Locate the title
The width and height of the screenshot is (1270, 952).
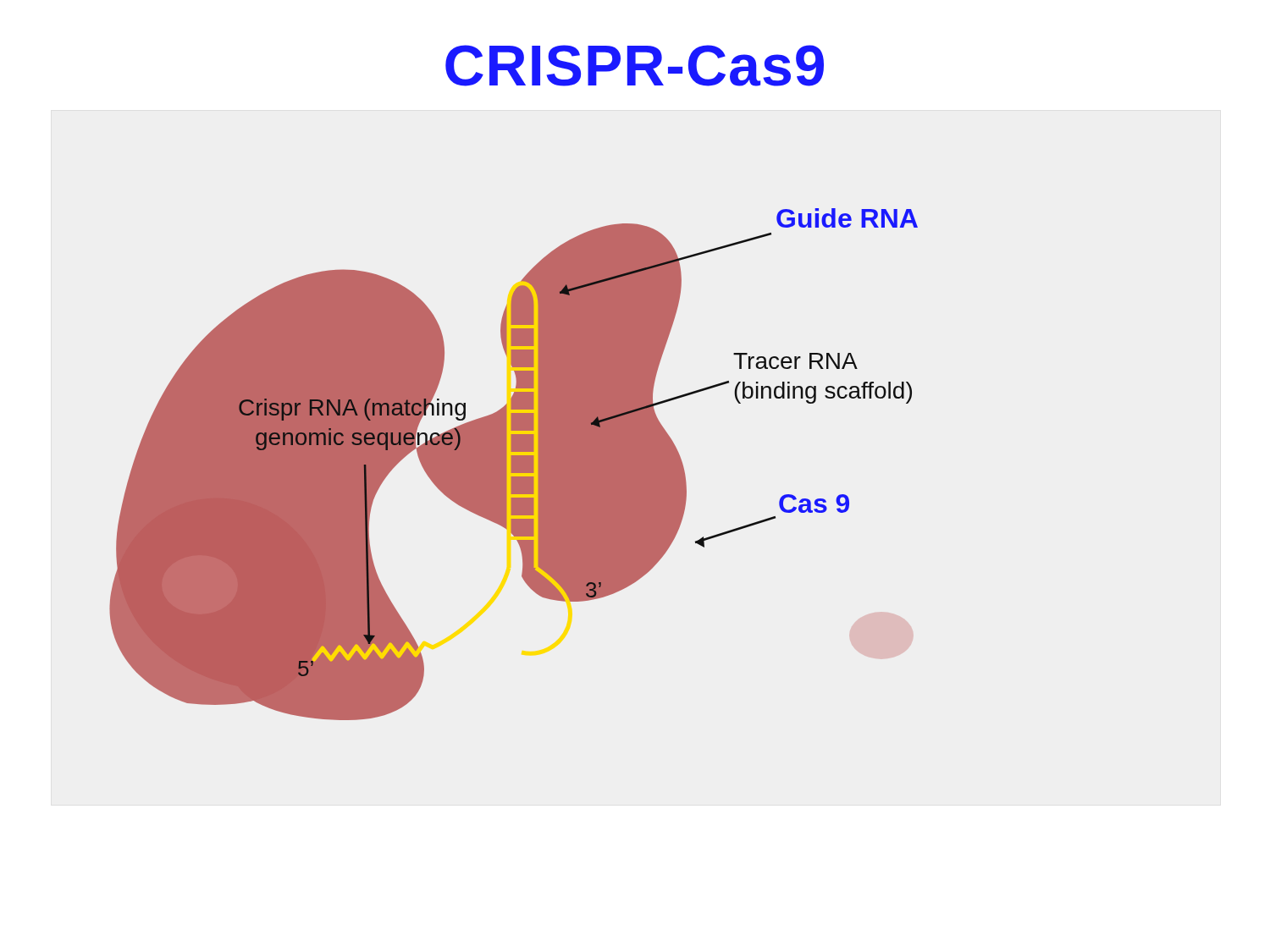635,65
